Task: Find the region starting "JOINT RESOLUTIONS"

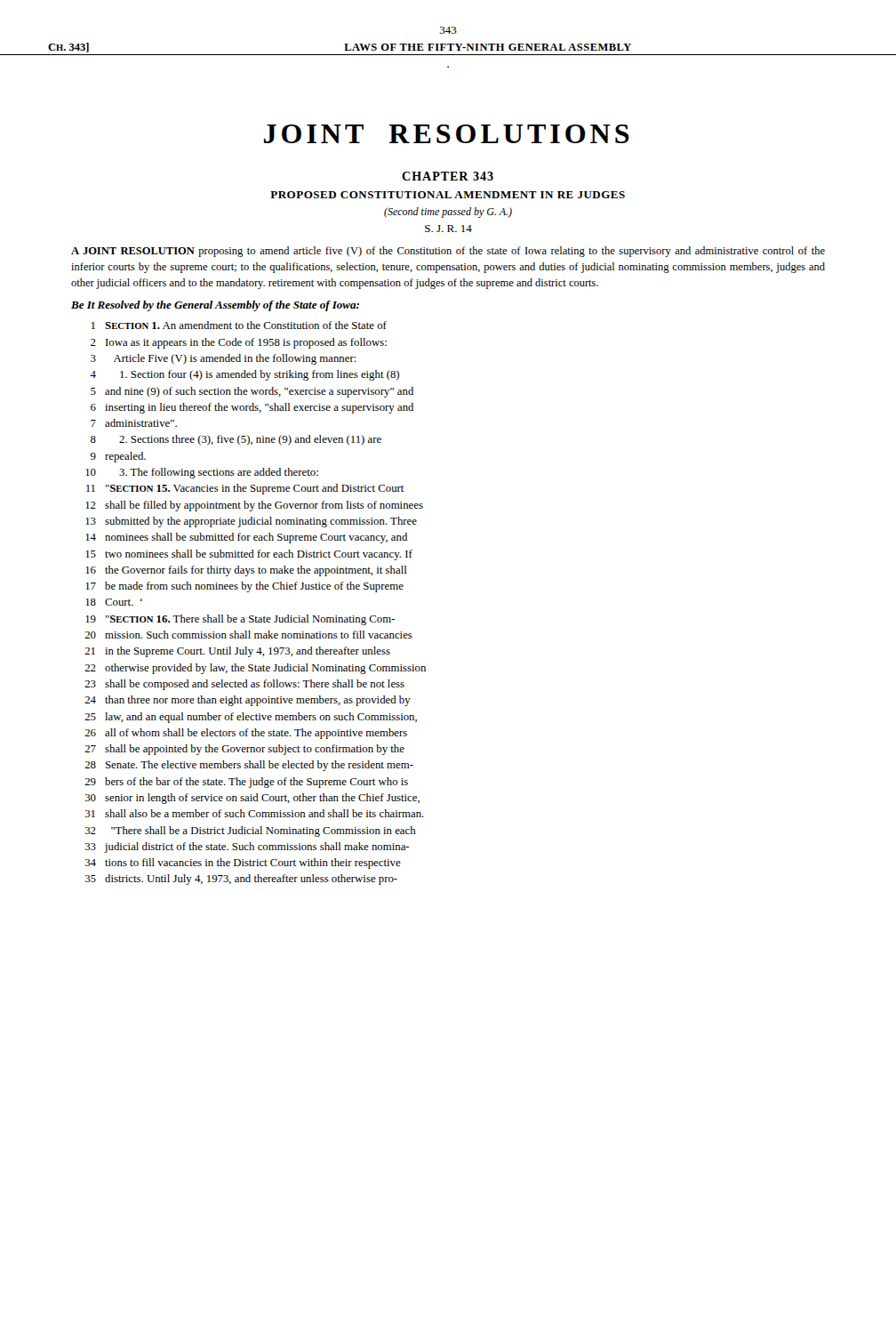Action: (448, 133)
